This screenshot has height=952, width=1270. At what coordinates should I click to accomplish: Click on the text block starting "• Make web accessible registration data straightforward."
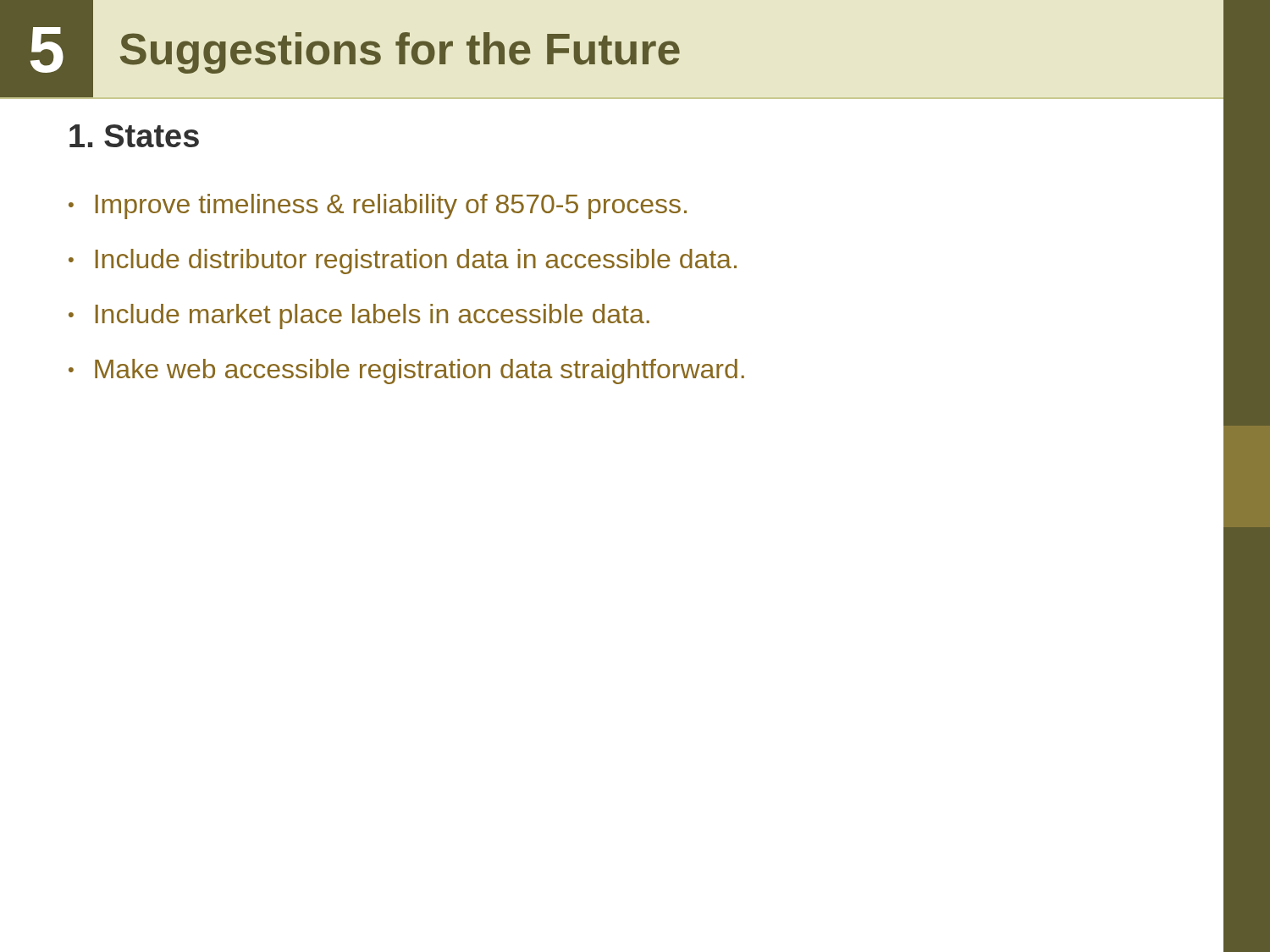point(407,369)
